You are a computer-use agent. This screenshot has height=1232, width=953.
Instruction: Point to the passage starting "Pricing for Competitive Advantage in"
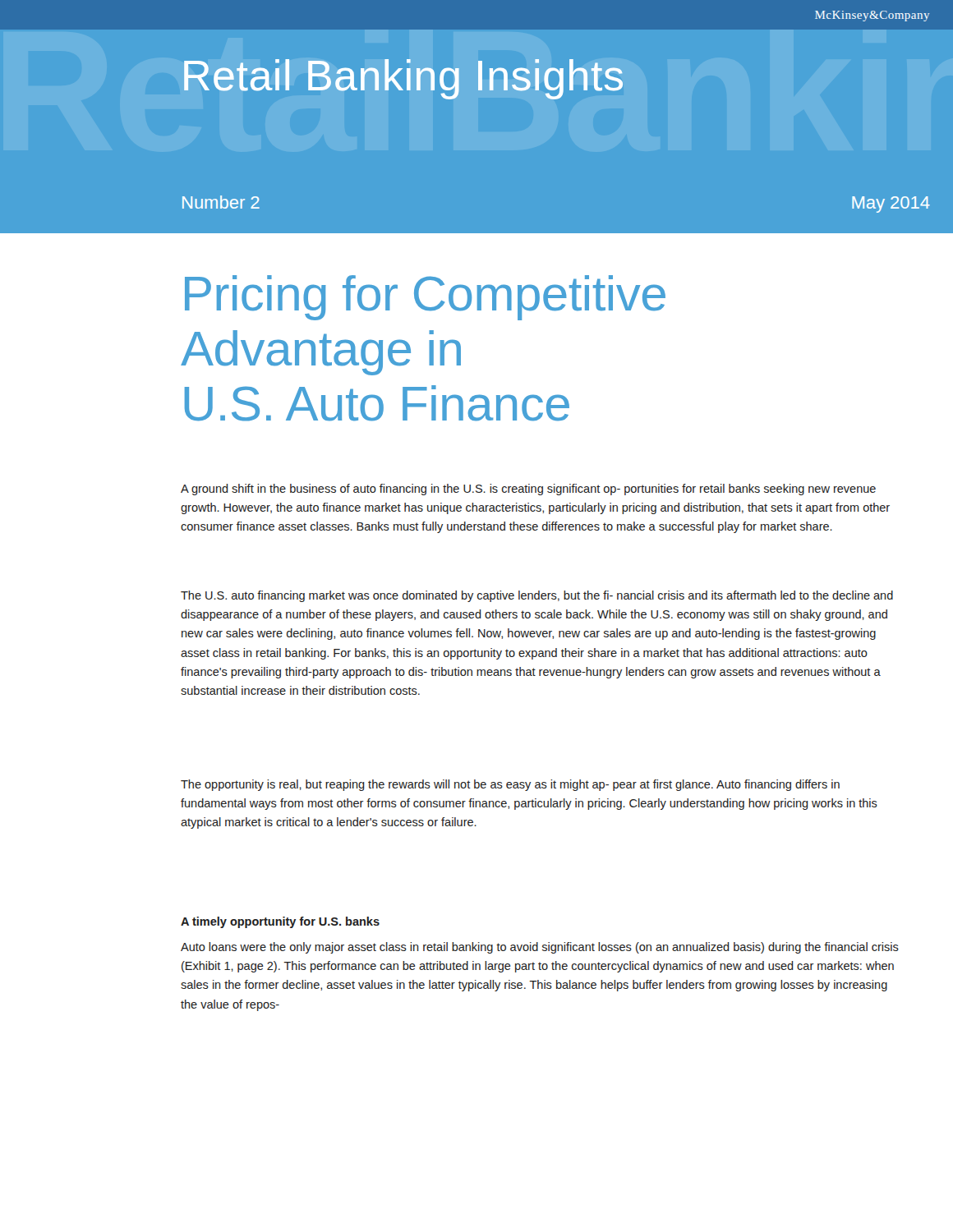[x=424, y=349]
